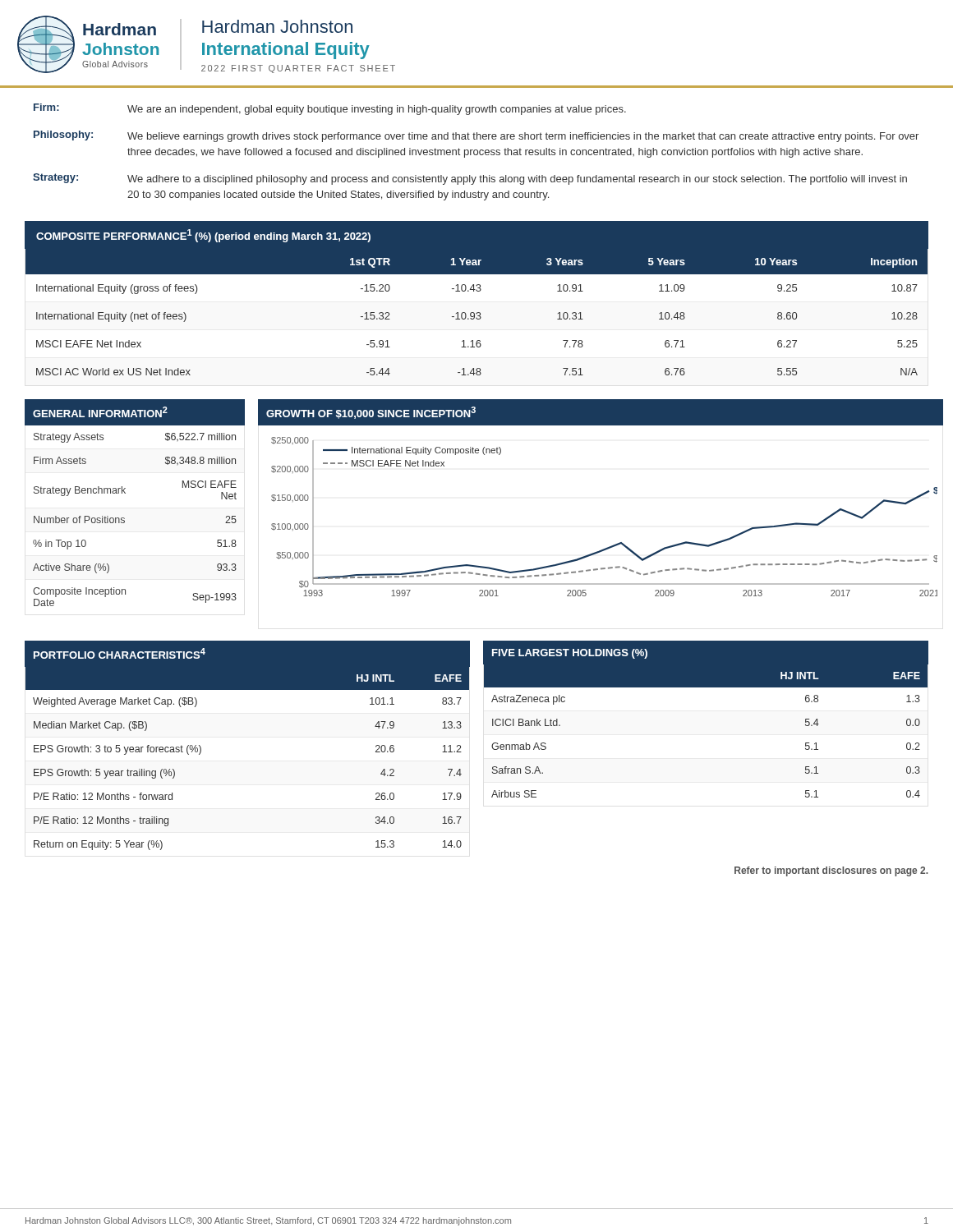The width and height of the screenshot is (953, 1232).
Task: Click on the line chart
Action: [601, 527]
